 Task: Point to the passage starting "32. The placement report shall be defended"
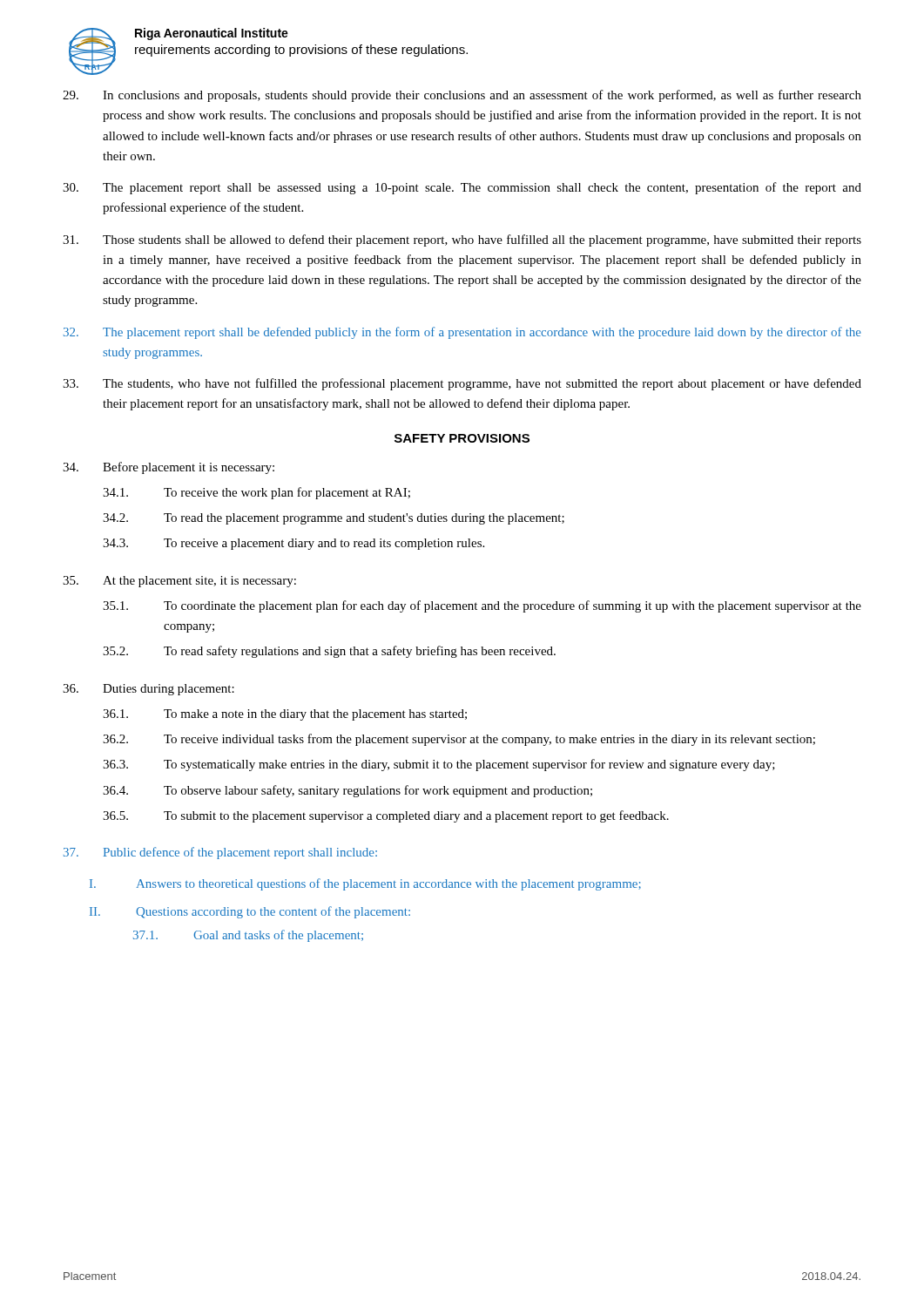(462, 342)
